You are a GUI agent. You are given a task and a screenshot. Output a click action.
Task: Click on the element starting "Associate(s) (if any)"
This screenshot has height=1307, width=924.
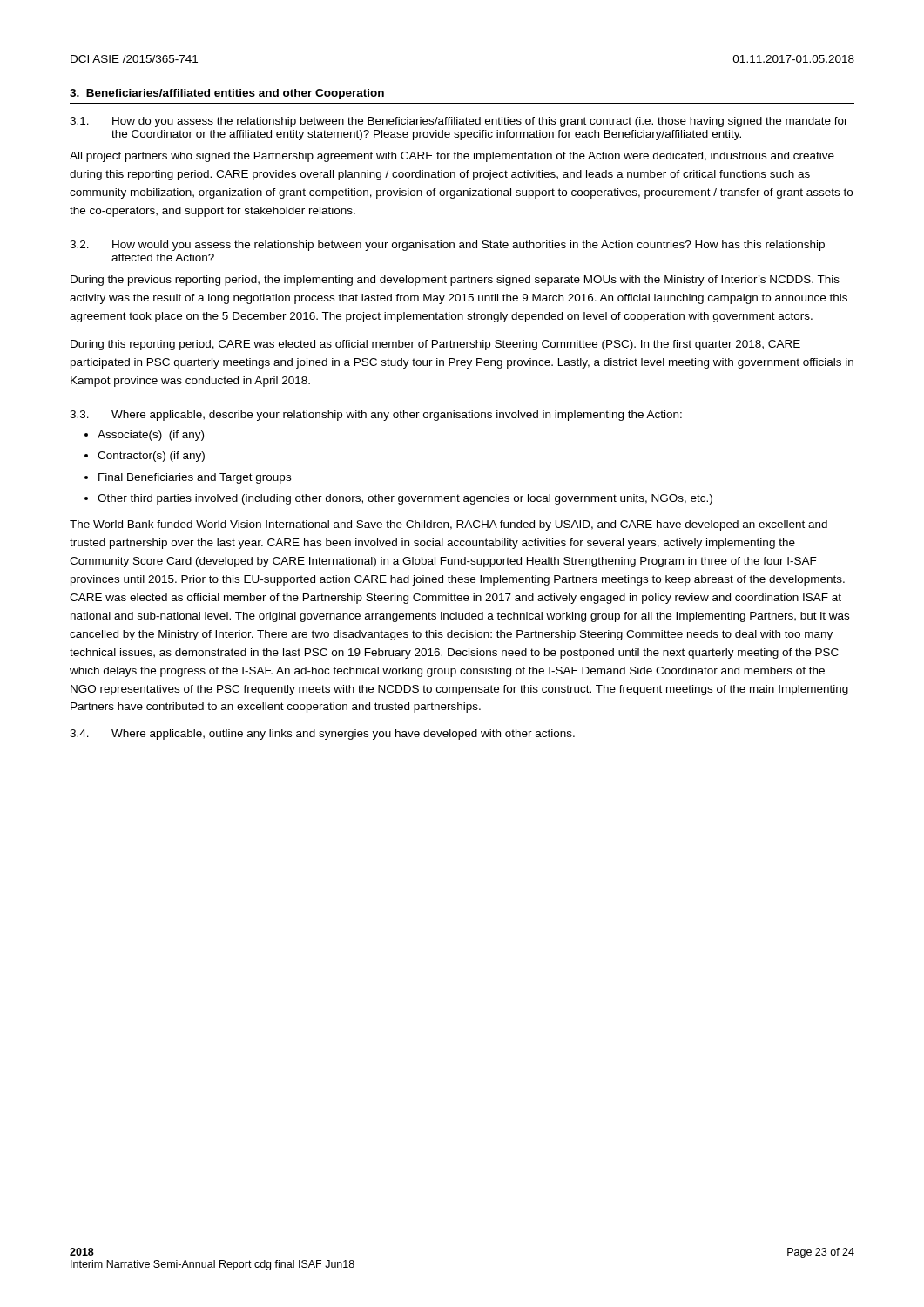click(x=151, y=435)
